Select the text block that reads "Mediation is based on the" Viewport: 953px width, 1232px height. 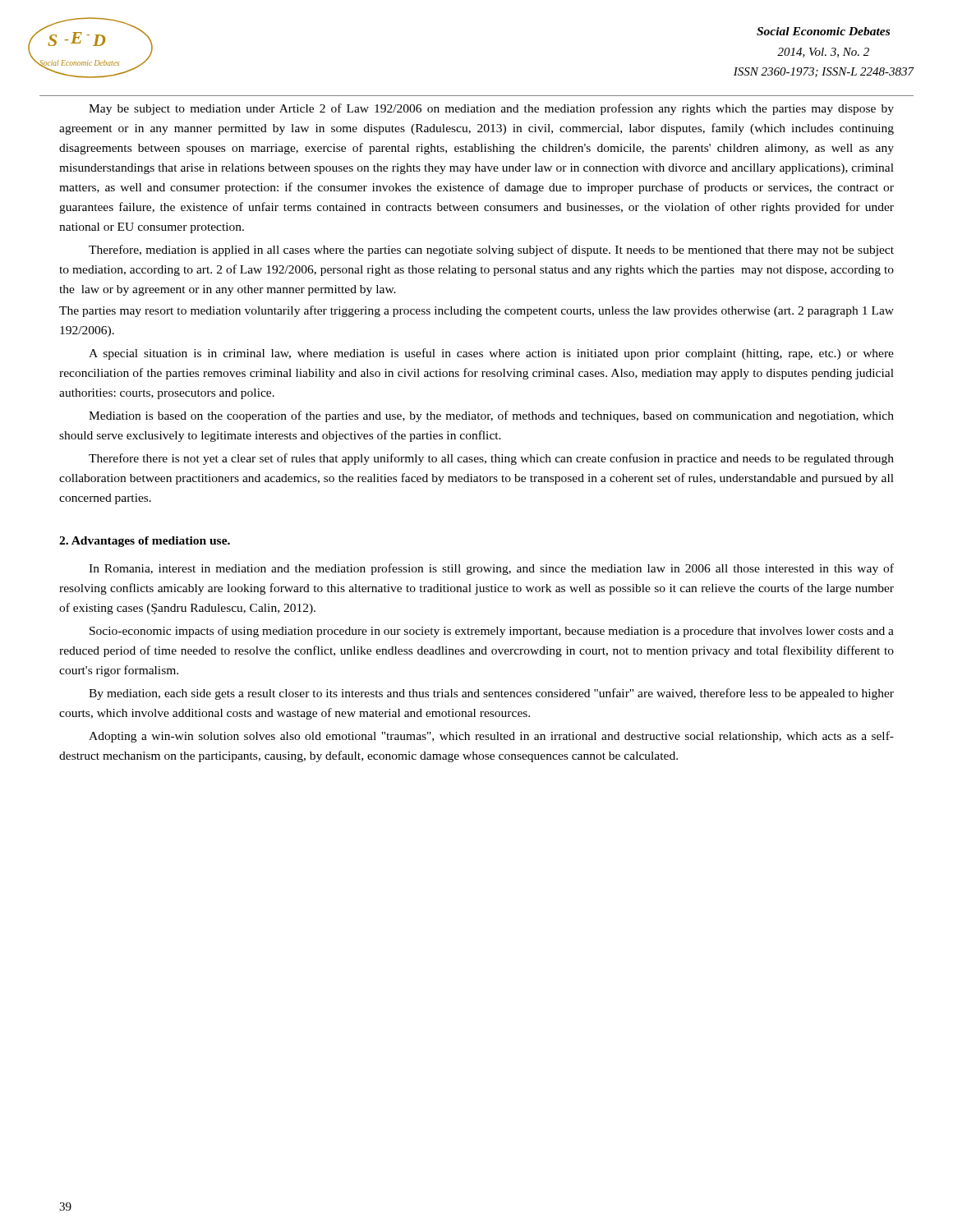click(476, 425)
